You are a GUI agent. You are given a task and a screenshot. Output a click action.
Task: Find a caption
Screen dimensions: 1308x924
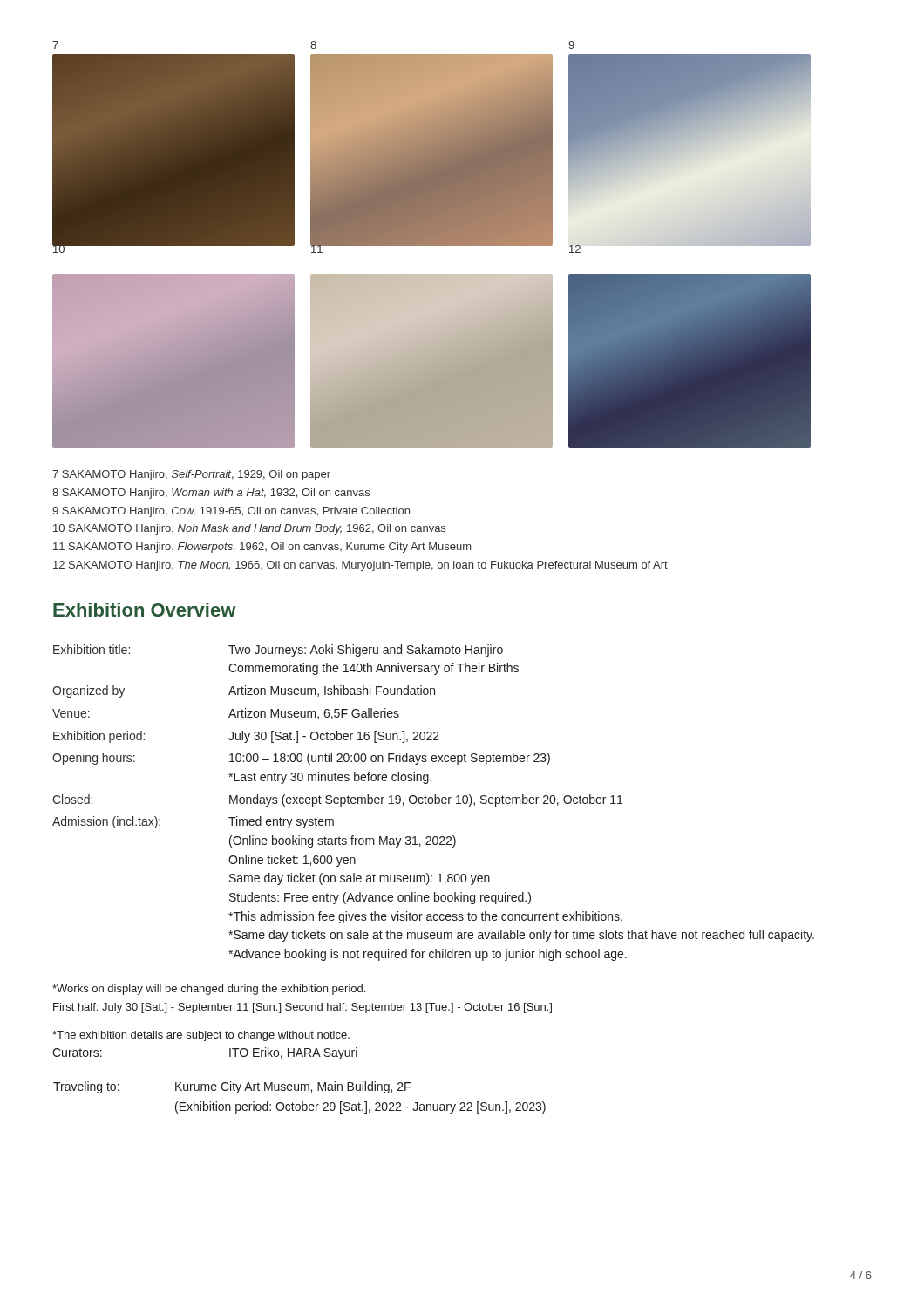[462, 520]
